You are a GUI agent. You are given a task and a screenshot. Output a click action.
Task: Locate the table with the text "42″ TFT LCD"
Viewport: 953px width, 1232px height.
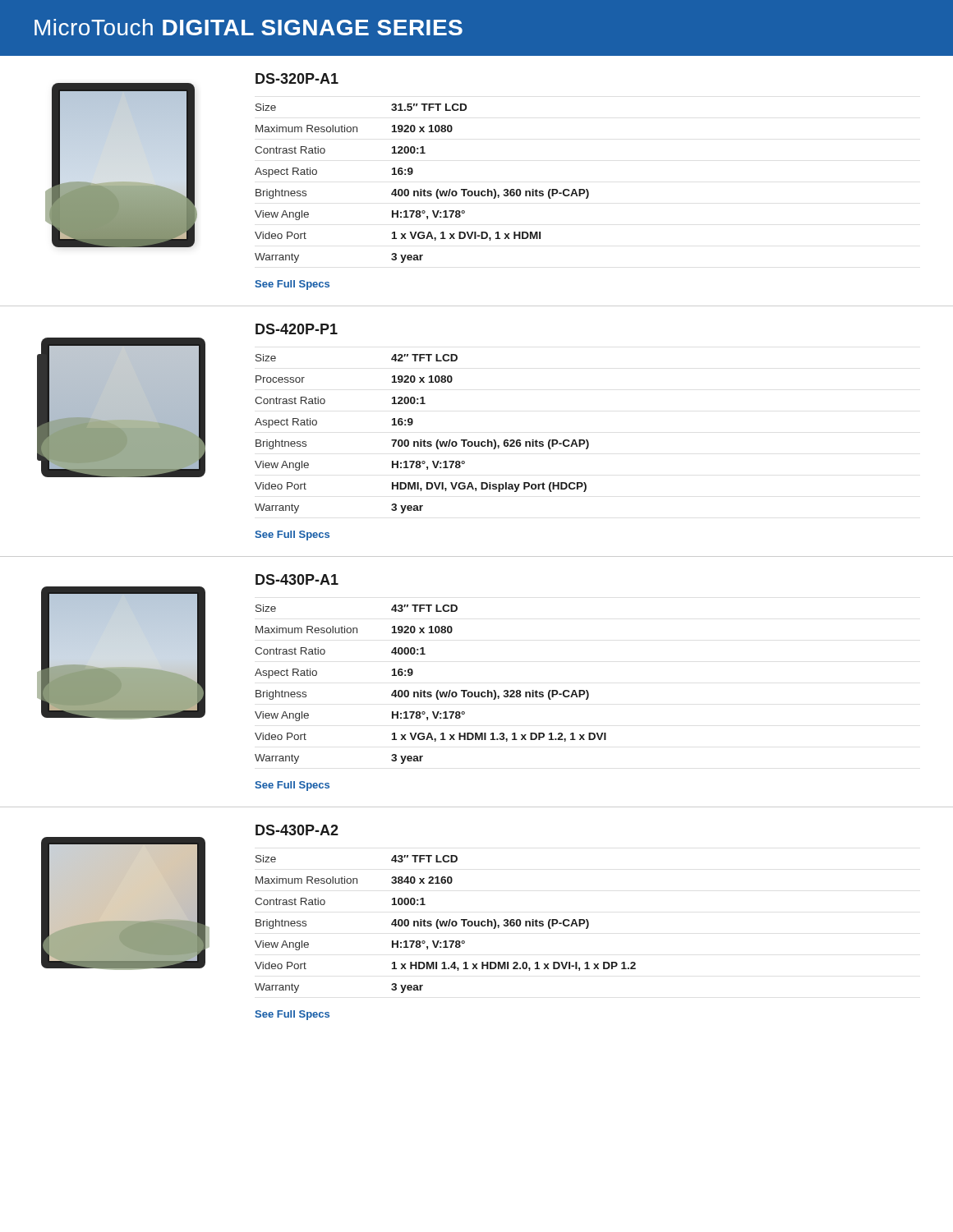(x=587, y=432)
